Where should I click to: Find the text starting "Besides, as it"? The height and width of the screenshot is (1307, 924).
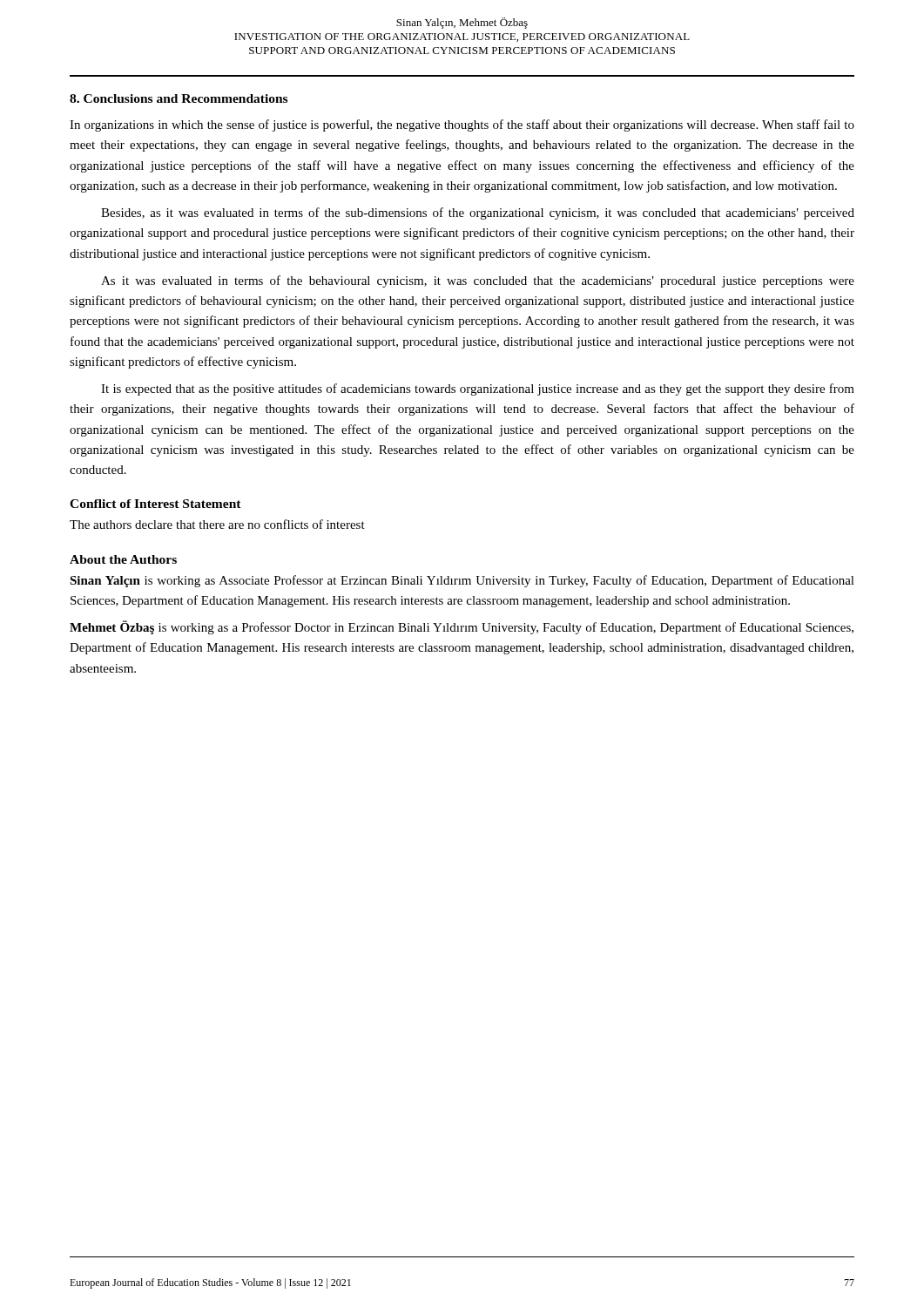462,233
